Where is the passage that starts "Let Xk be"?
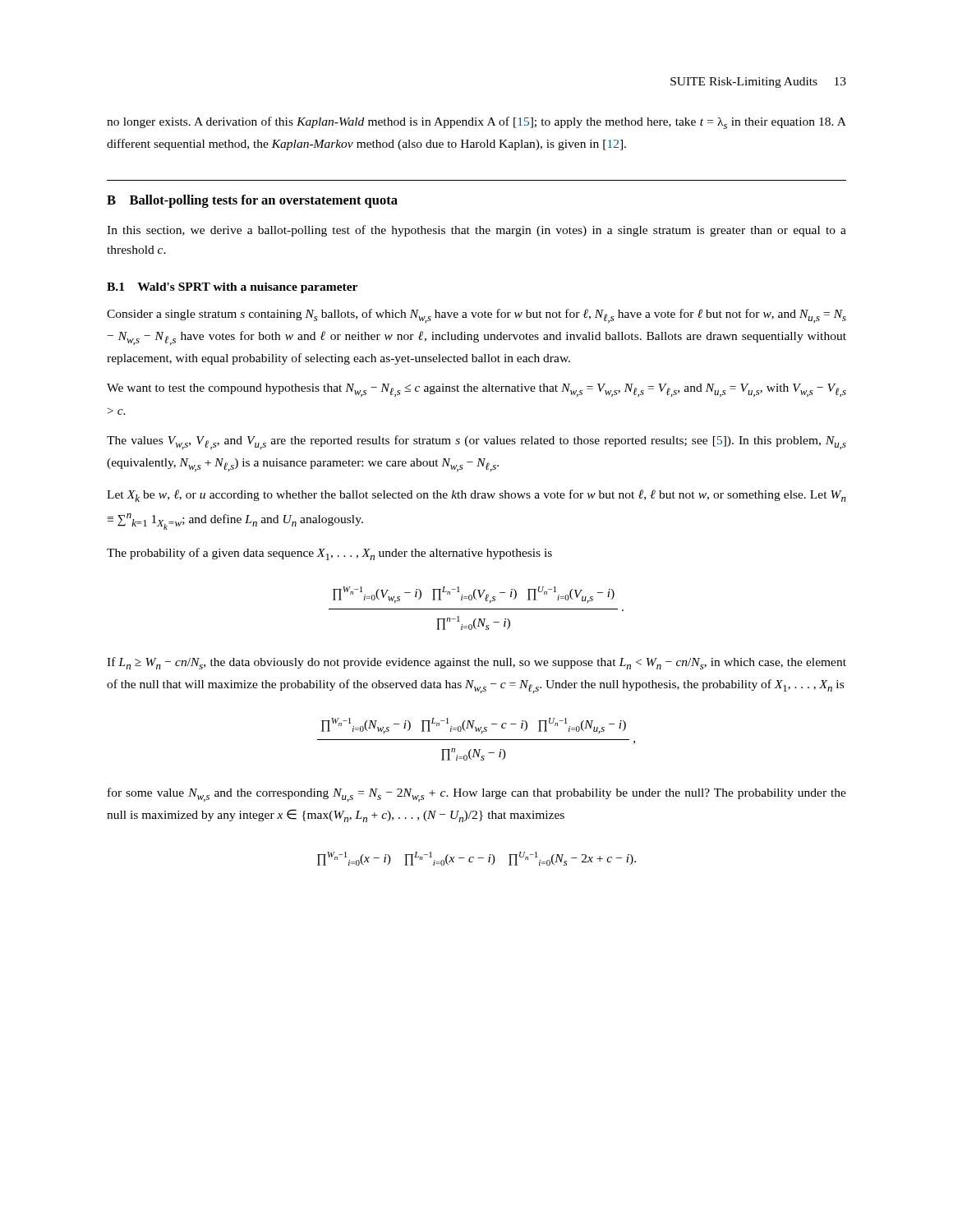The height and width of the screenshot is (1232, 953). [476, 509]
